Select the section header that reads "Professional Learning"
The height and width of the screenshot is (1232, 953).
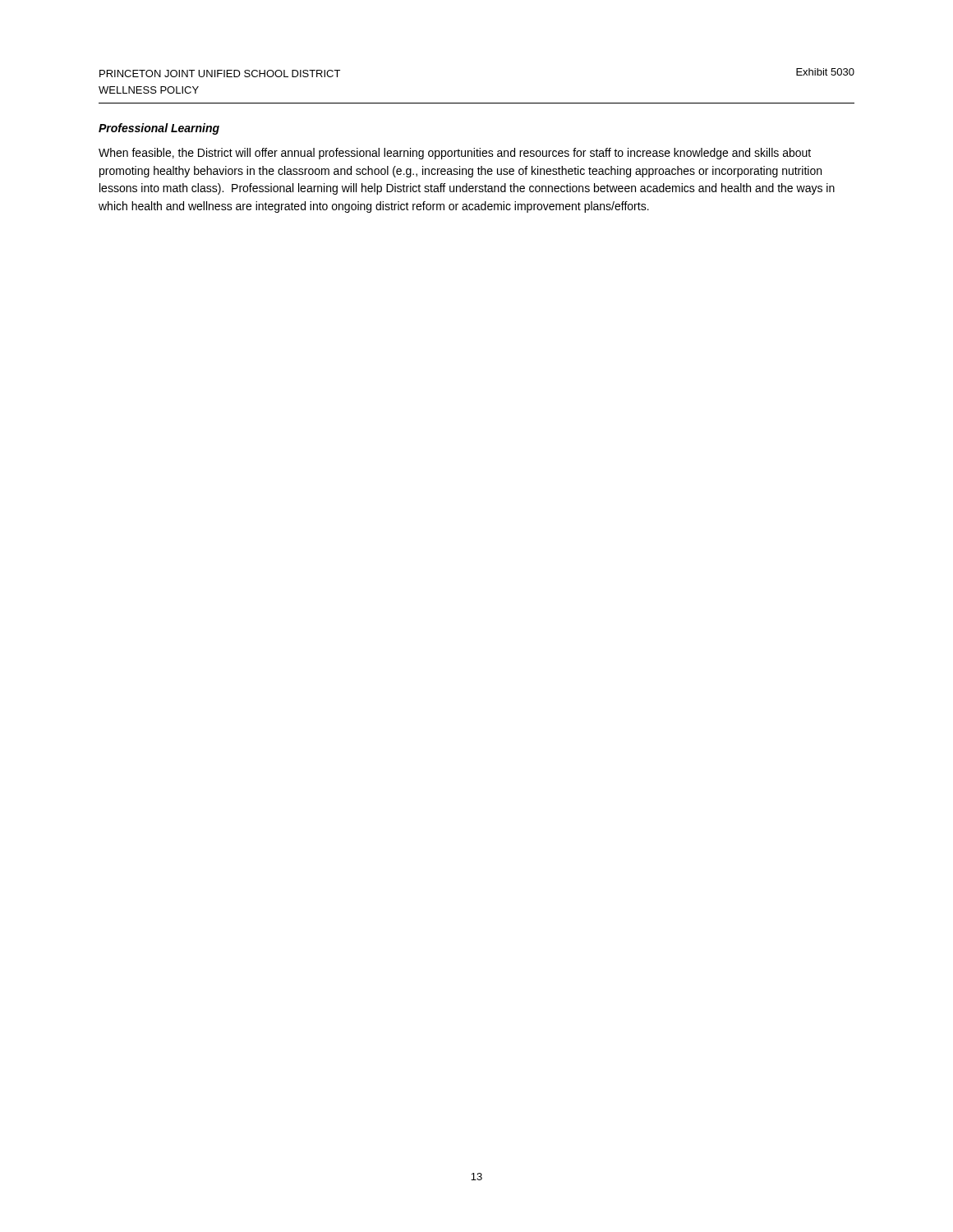[x=159, y=128]
